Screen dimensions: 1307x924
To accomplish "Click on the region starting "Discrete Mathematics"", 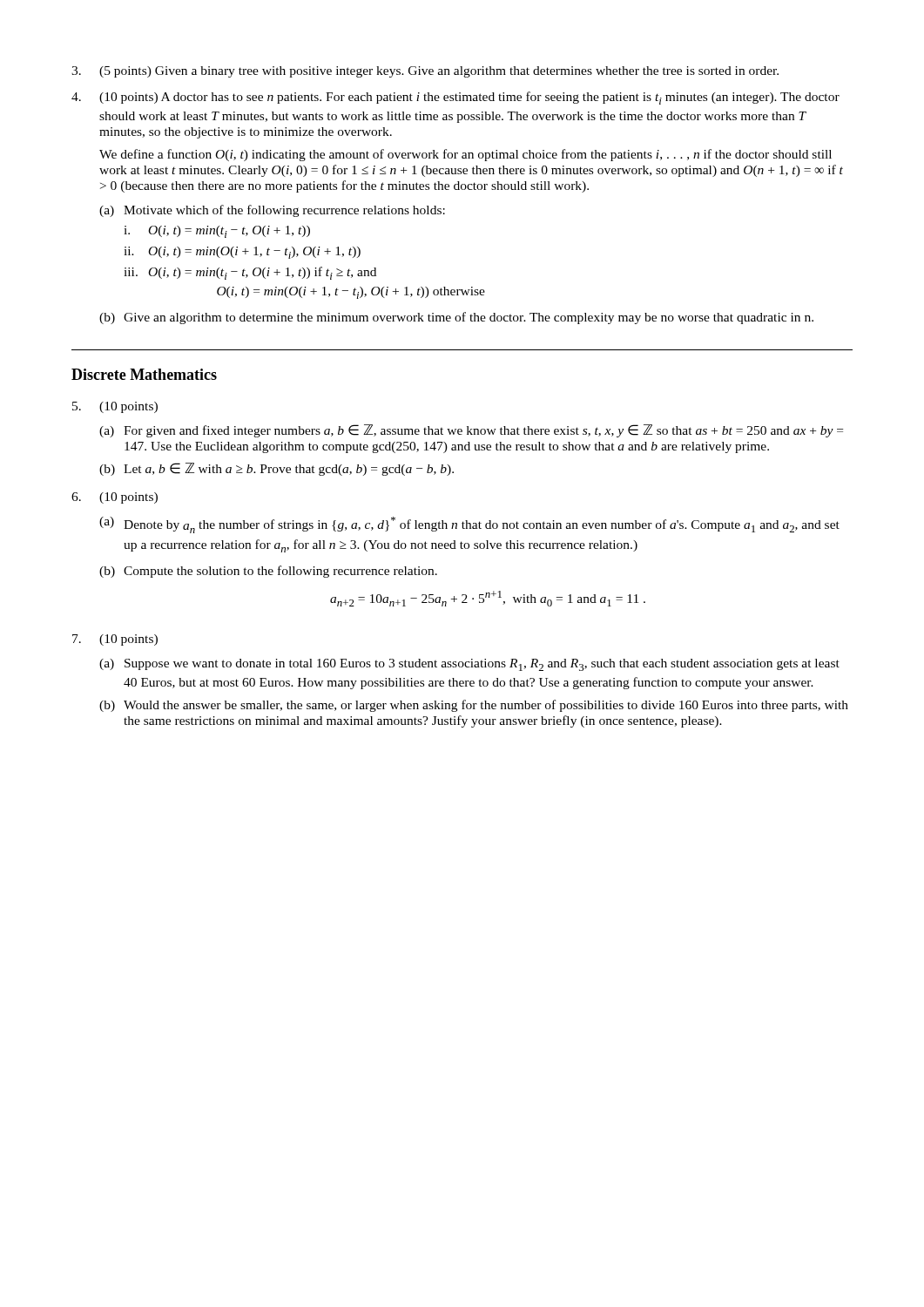I will (144, 375).
